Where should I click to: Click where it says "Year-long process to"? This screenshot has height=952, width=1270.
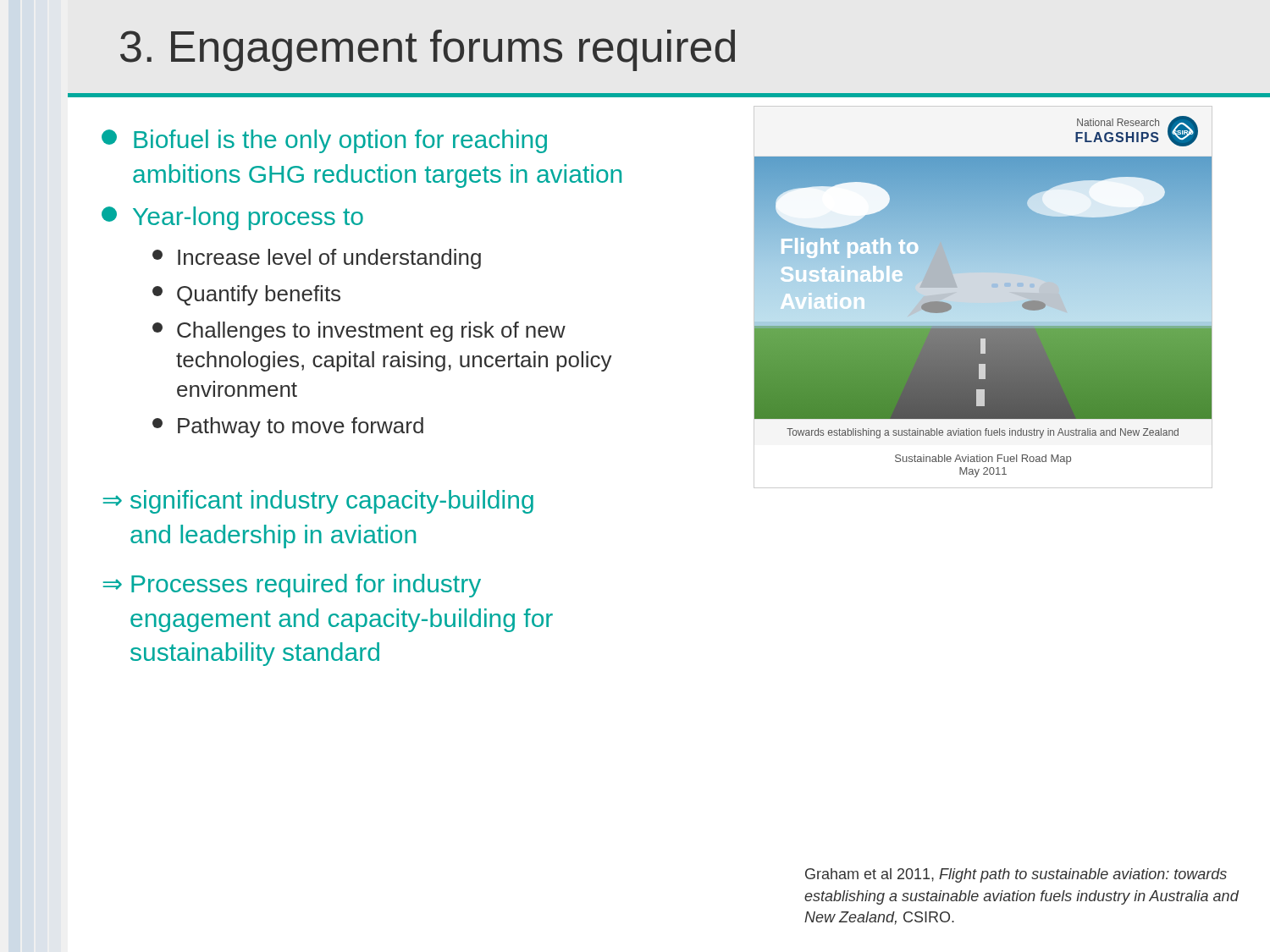(233, 217)
